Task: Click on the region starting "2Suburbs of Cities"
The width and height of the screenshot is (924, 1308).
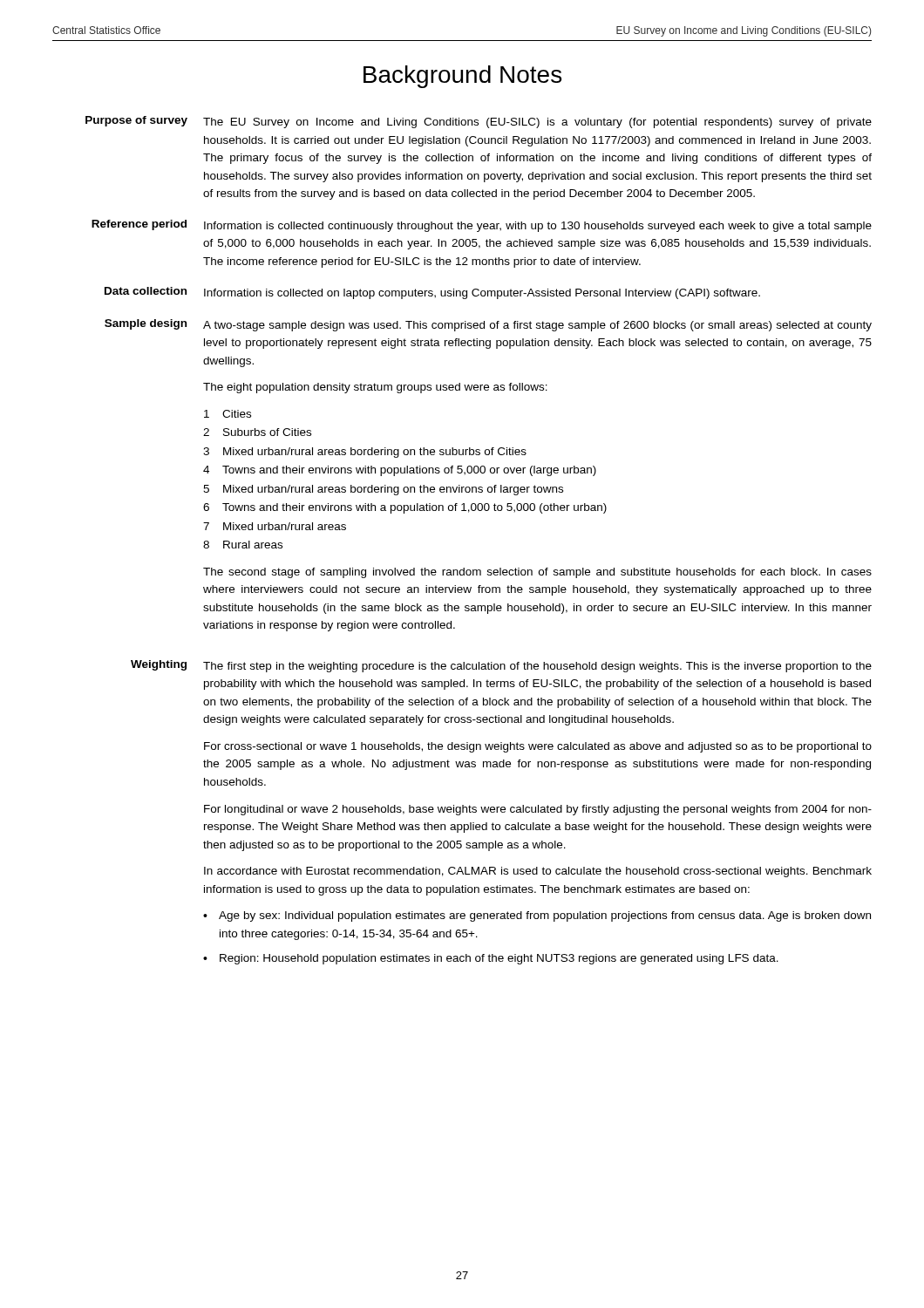Action: click(258, 433)
